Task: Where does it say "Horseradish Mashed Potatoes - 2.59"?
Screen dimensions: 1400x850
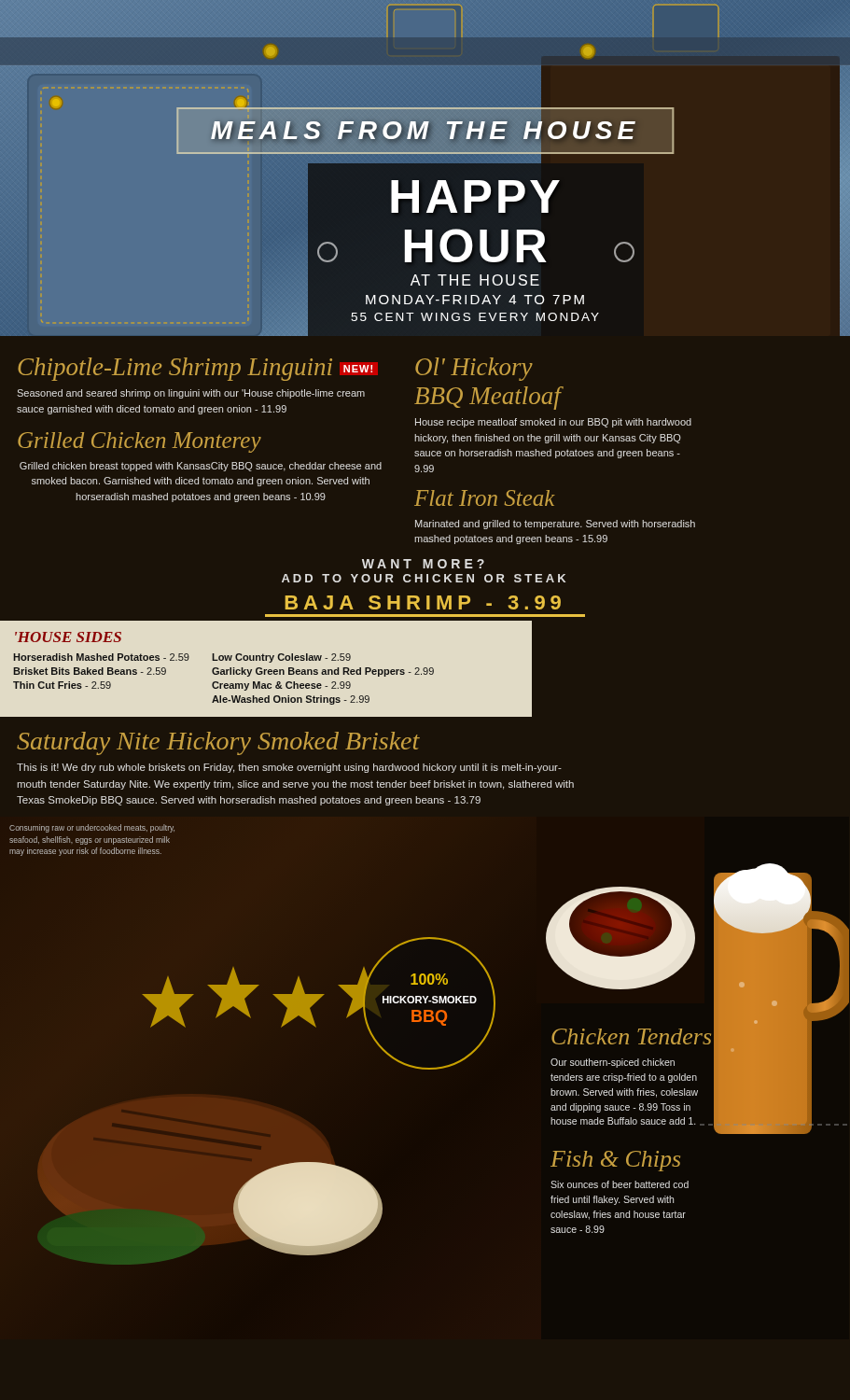Action: tap(101, 657)
